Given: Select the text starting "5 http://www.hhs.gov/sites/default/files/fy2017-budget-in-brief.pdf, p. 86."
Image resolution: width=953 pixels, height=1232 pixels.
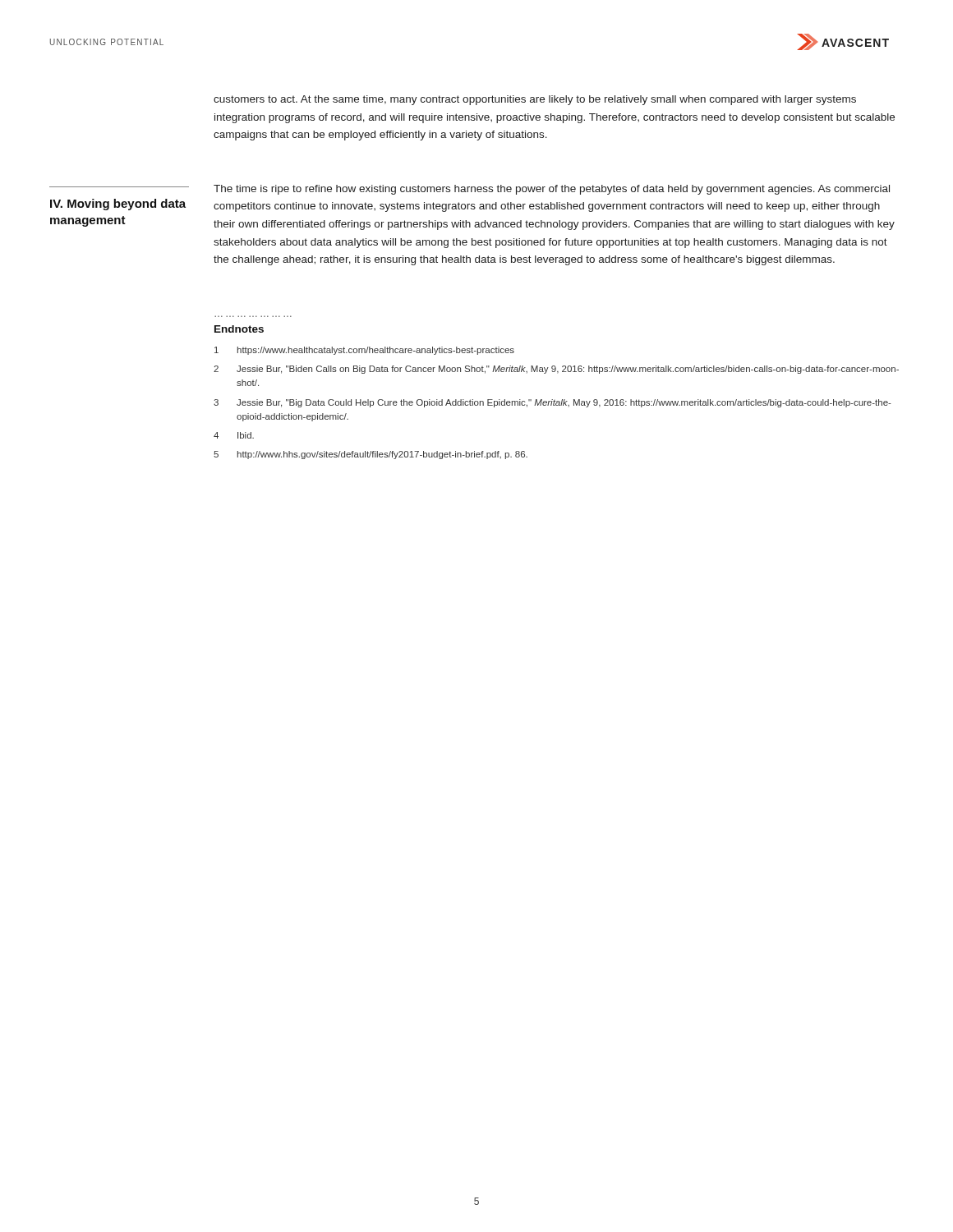Looking at the screenshot, I should 371,455.
